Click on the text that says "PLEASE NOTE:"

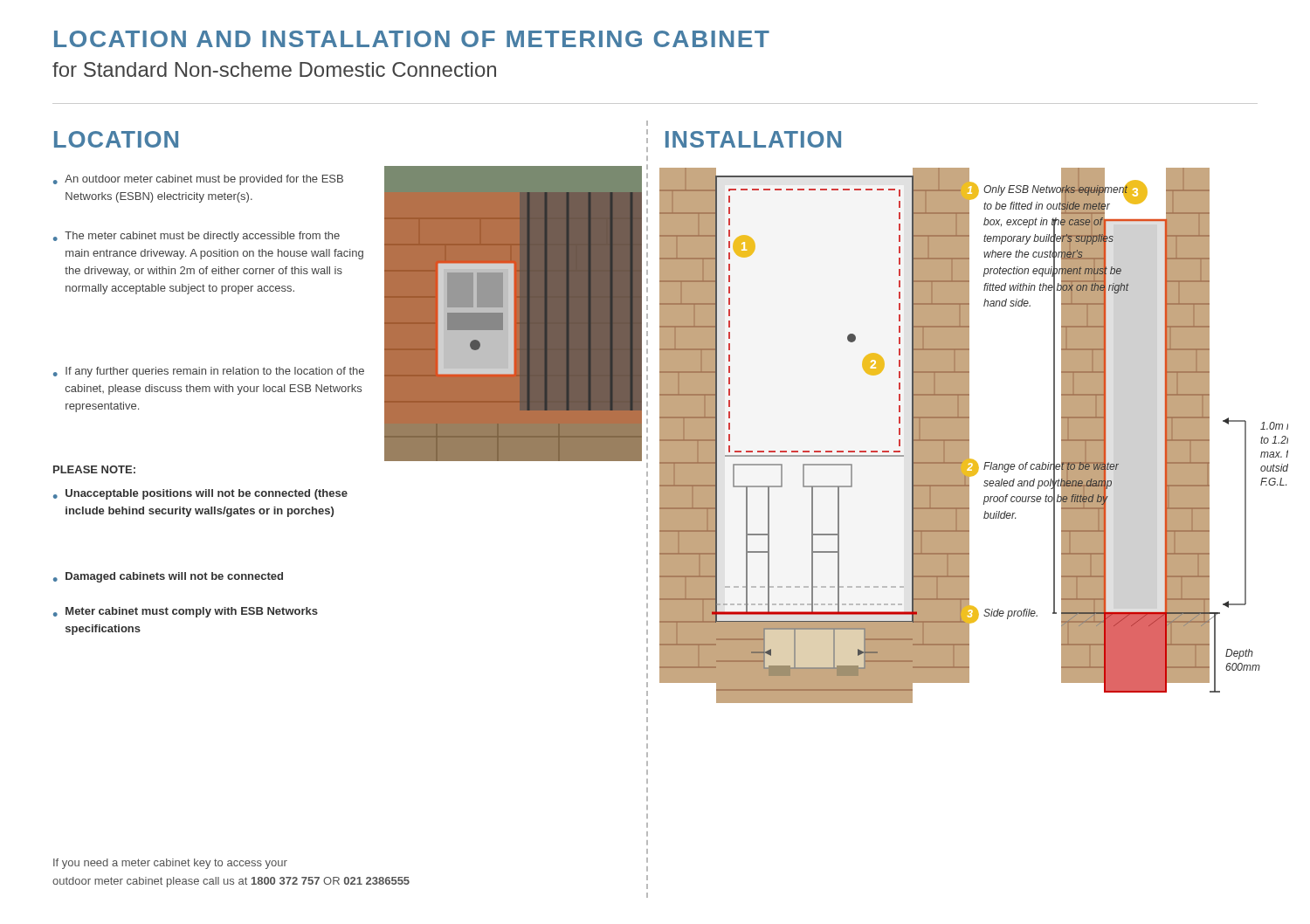coord(94,469)
